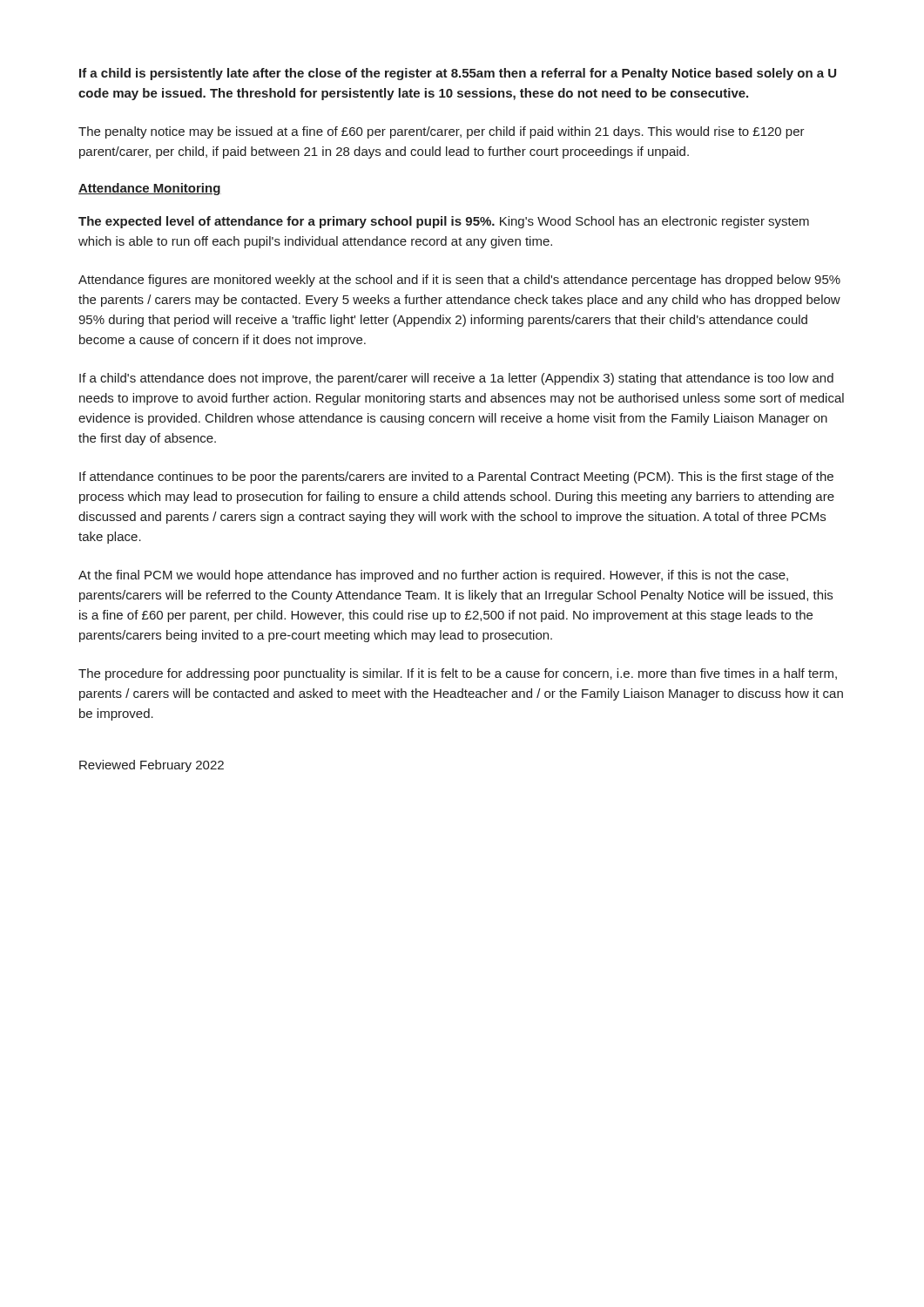Click the passage that begins "The procedure for addressing poor"
Image resolution: width=924 pixels, height=1307 pixels.
(461, 693)
